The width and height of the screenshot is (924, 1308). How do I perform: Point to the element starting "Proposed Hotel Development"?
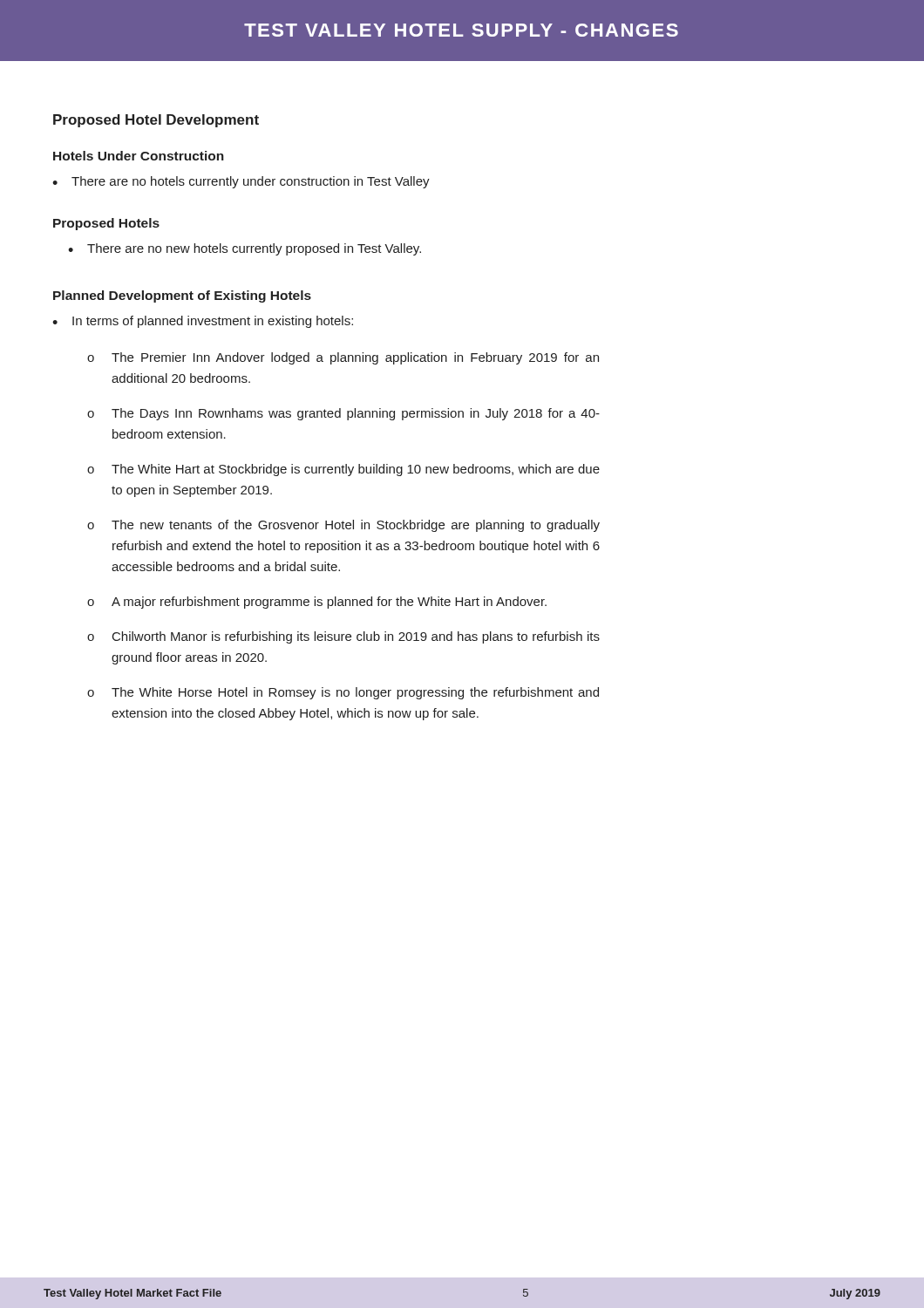pos(156,120)
